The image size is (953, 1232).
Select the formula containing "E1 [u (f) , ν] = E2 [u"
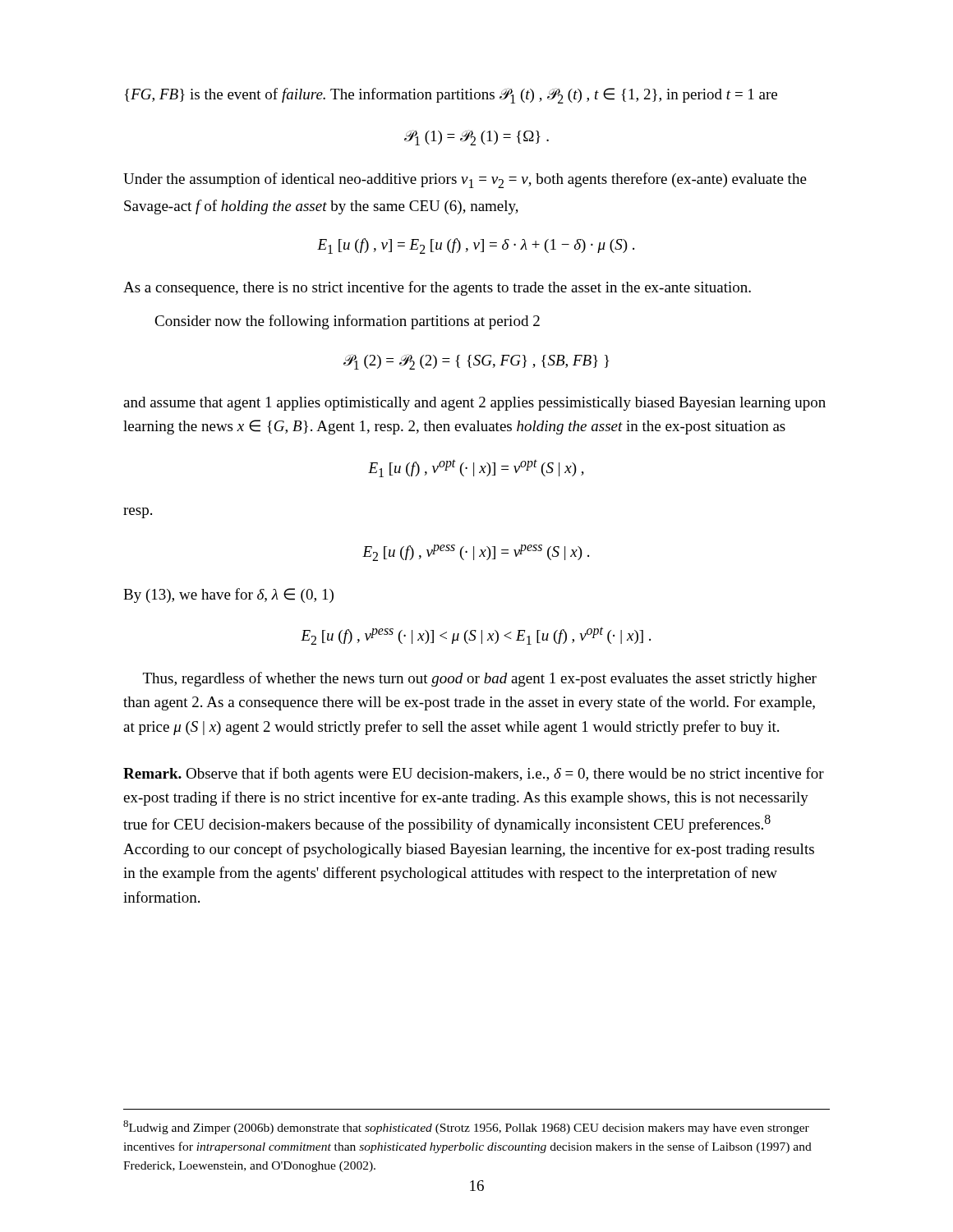(x=476, y=246)
